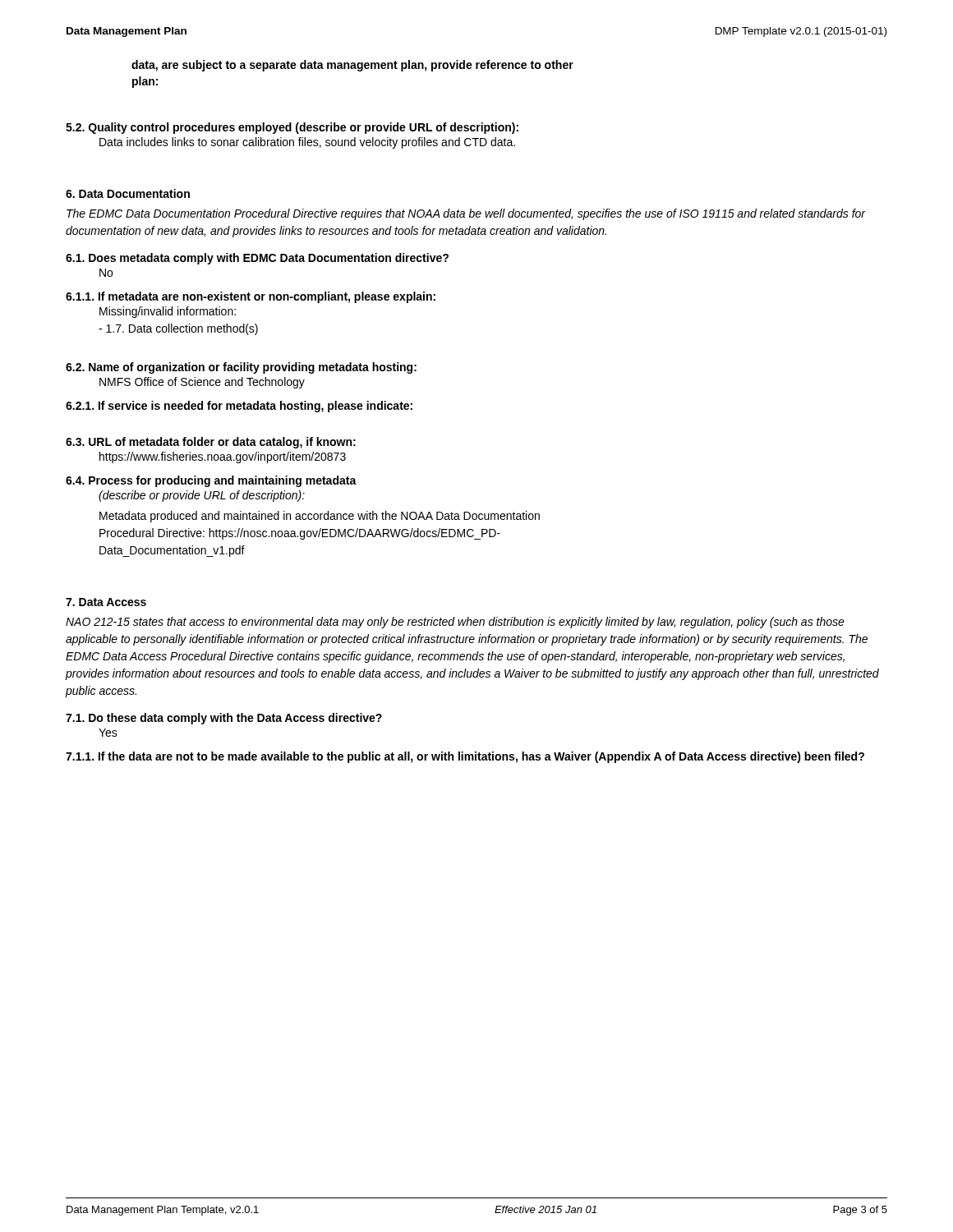The height and width of the screenshot is (1232, 953).
Task: Find "6. Data Documentation" on this page
Action: [128, 194]
